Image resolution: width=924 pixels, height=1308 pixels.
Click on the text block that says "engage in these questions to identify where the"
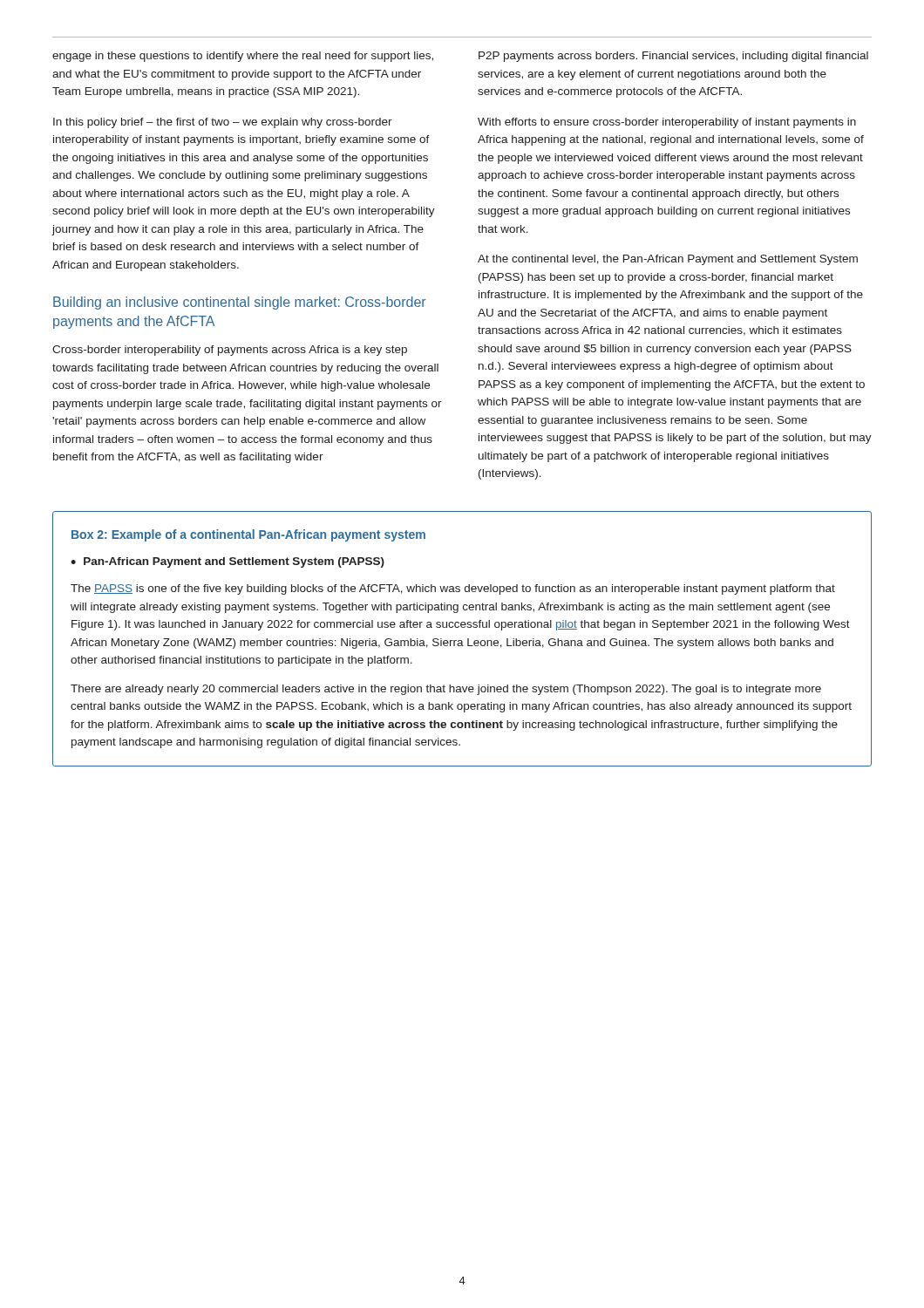point(243,73)
